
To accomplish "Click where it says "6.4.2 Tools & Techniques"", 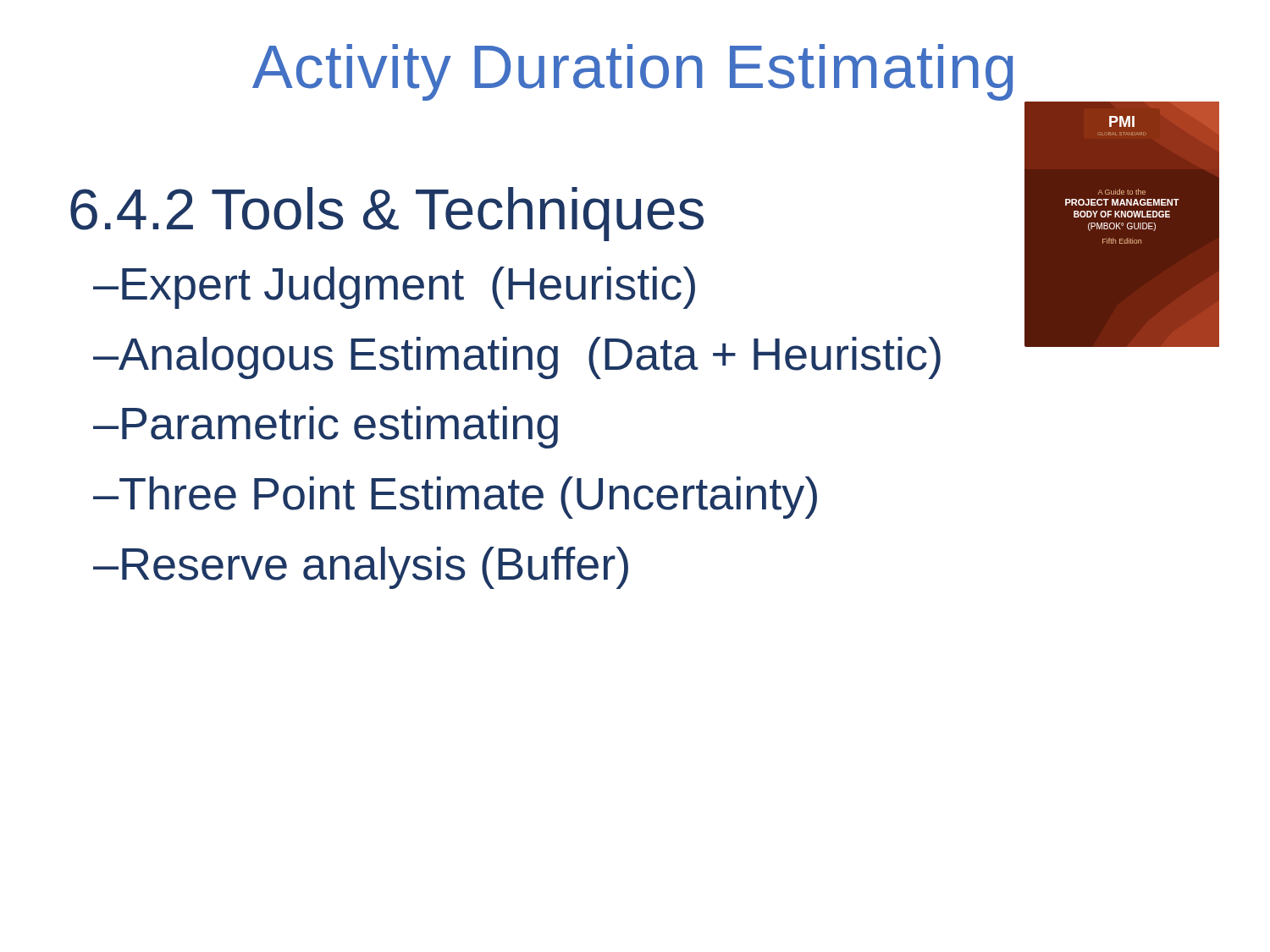I will (x=387, y=209).
